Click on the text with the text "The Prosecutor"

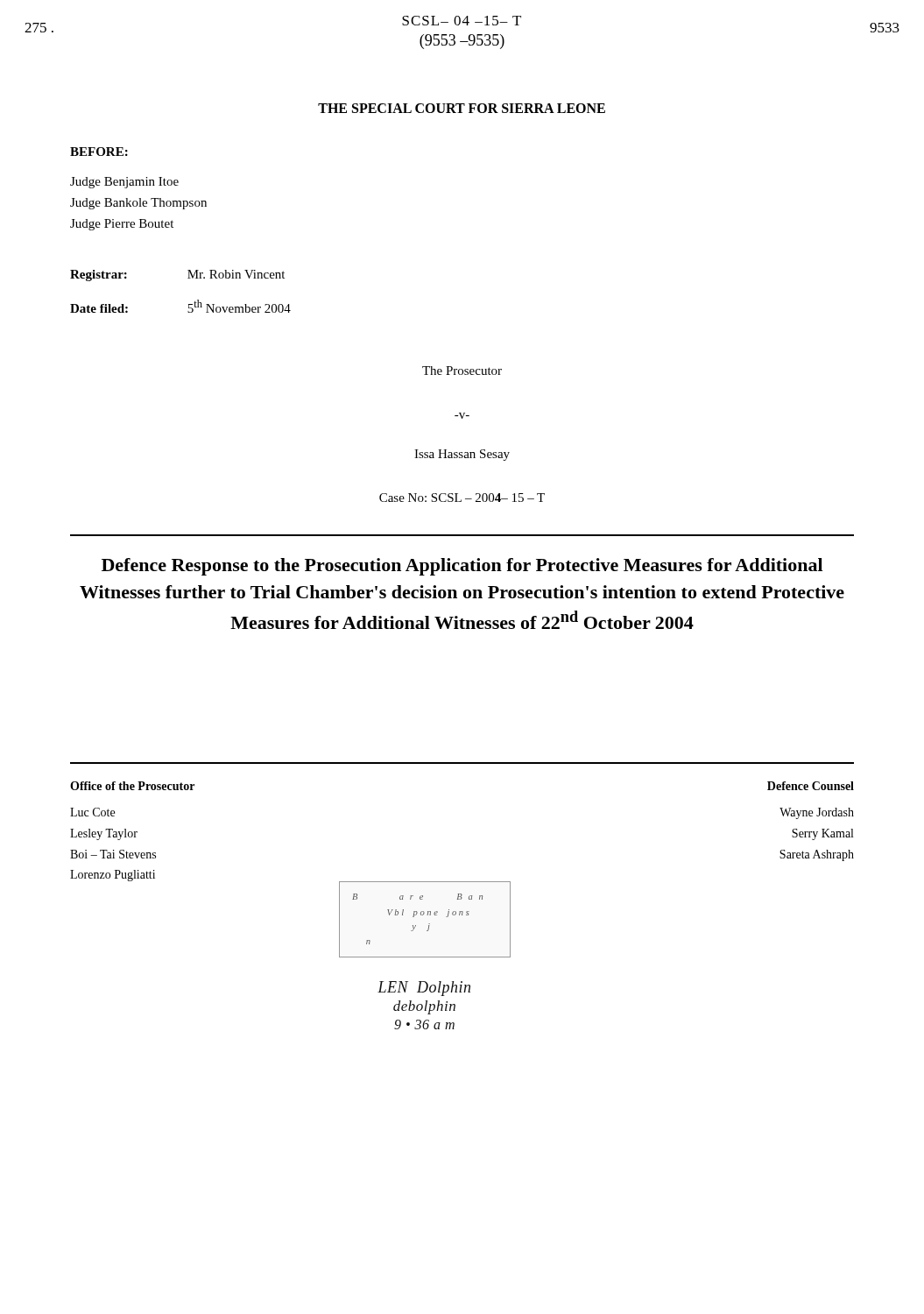pos(462,371)
